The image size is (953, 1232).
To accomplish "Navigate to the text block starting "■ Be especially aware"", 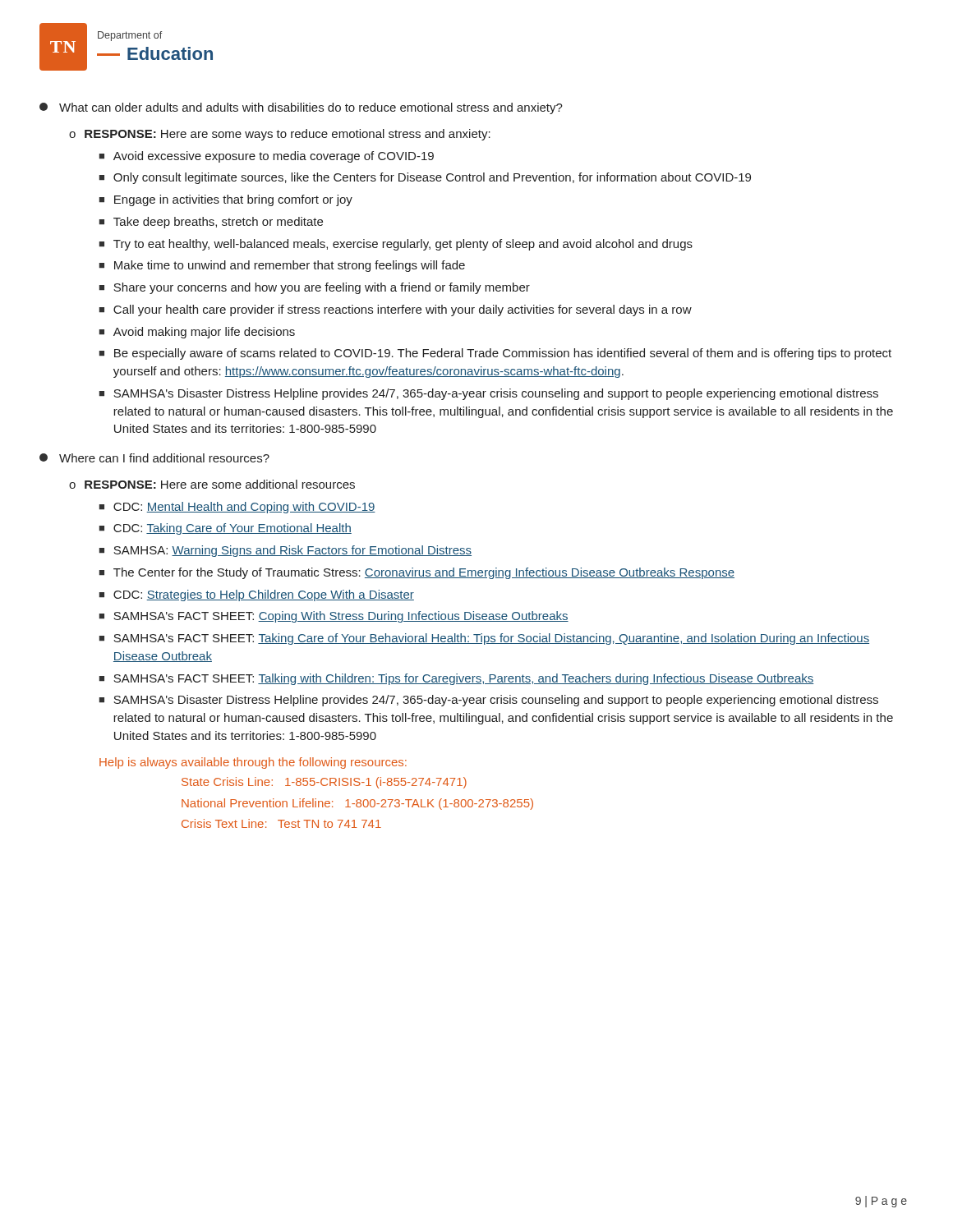I will pos(506,362).
